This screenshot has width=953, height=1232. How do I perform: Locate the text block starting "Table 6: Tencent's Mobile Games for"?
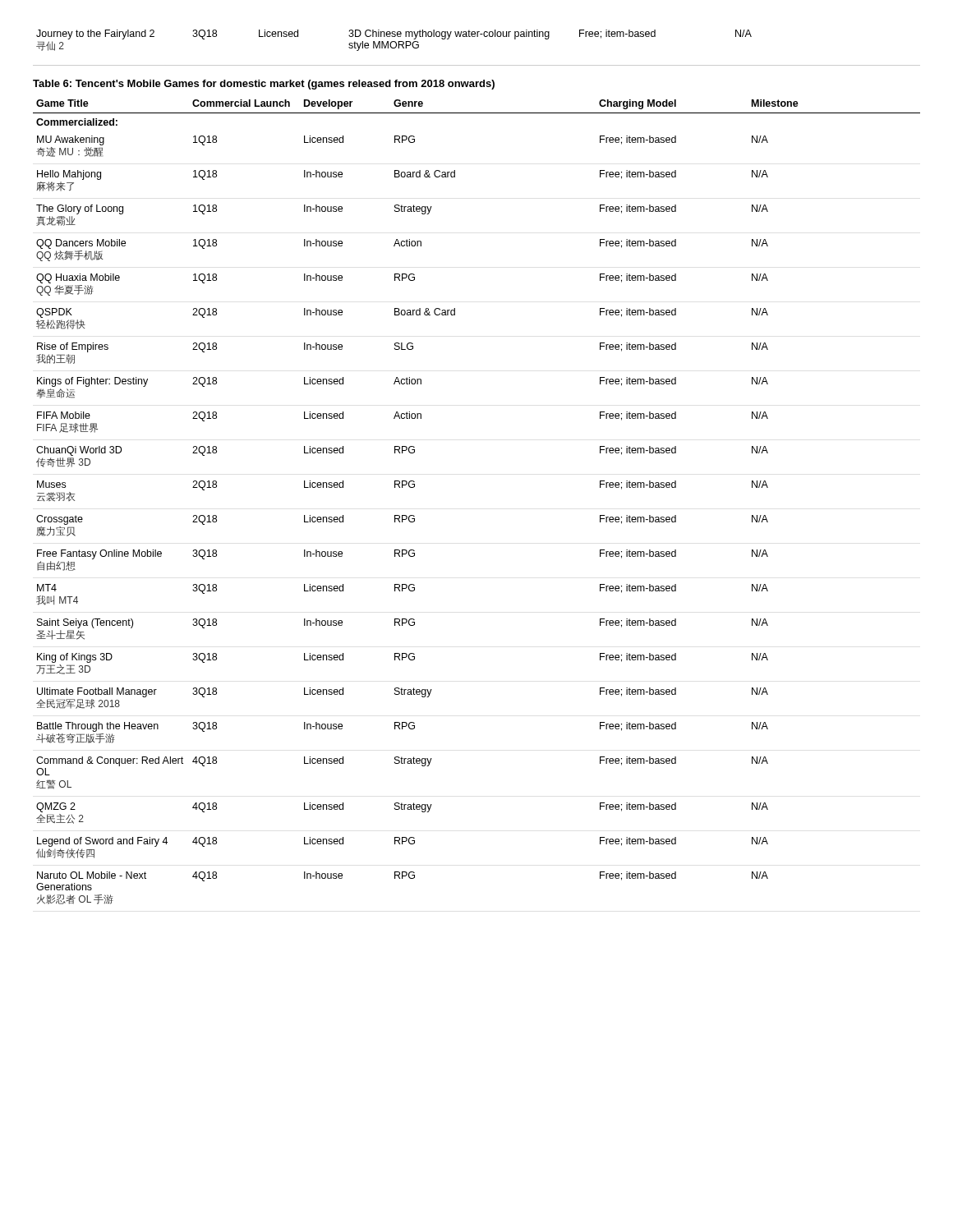[264, 83]
